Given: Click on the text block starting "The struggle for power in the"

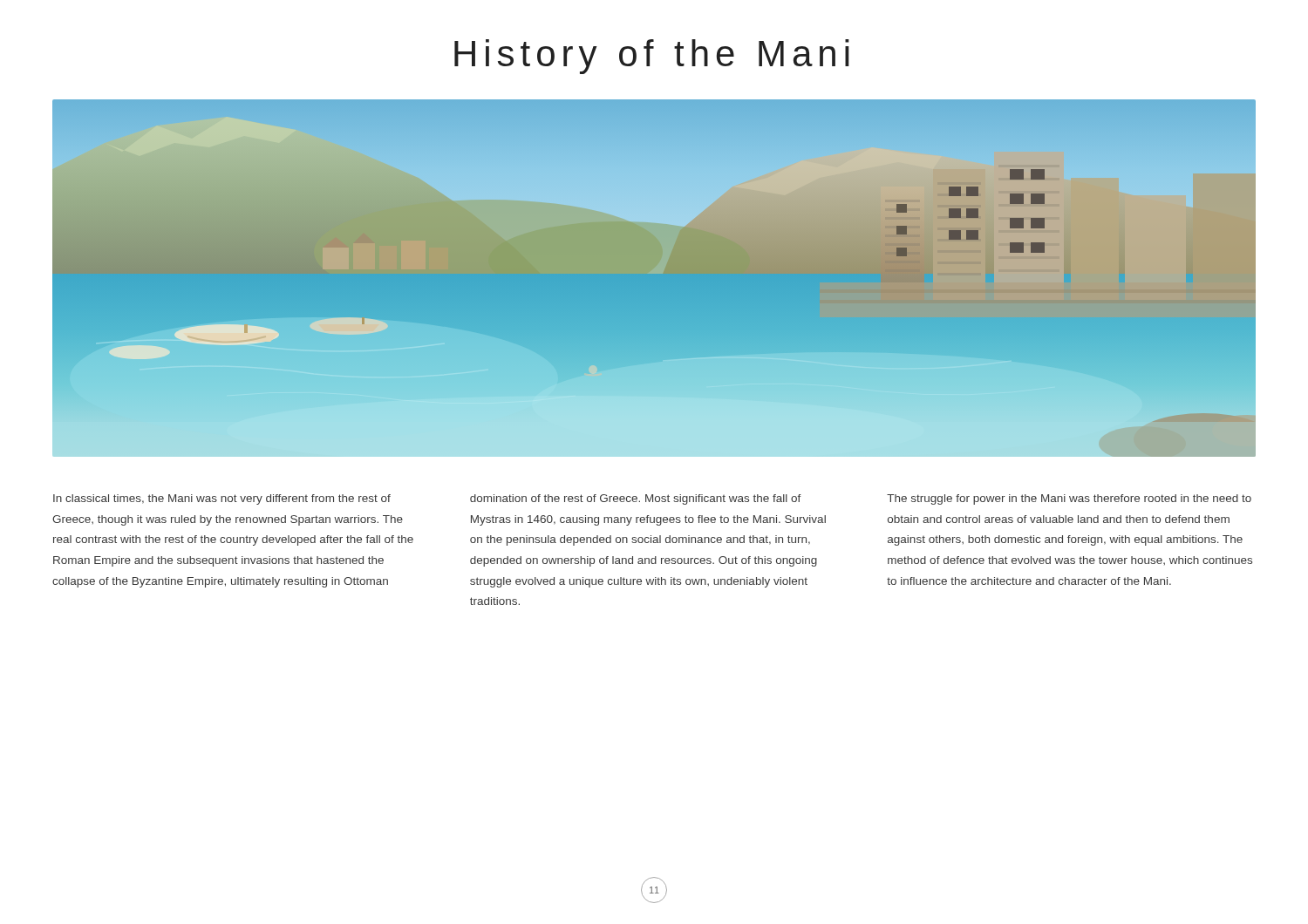Looking at the screenshot, I should [x=1070, y=539].
